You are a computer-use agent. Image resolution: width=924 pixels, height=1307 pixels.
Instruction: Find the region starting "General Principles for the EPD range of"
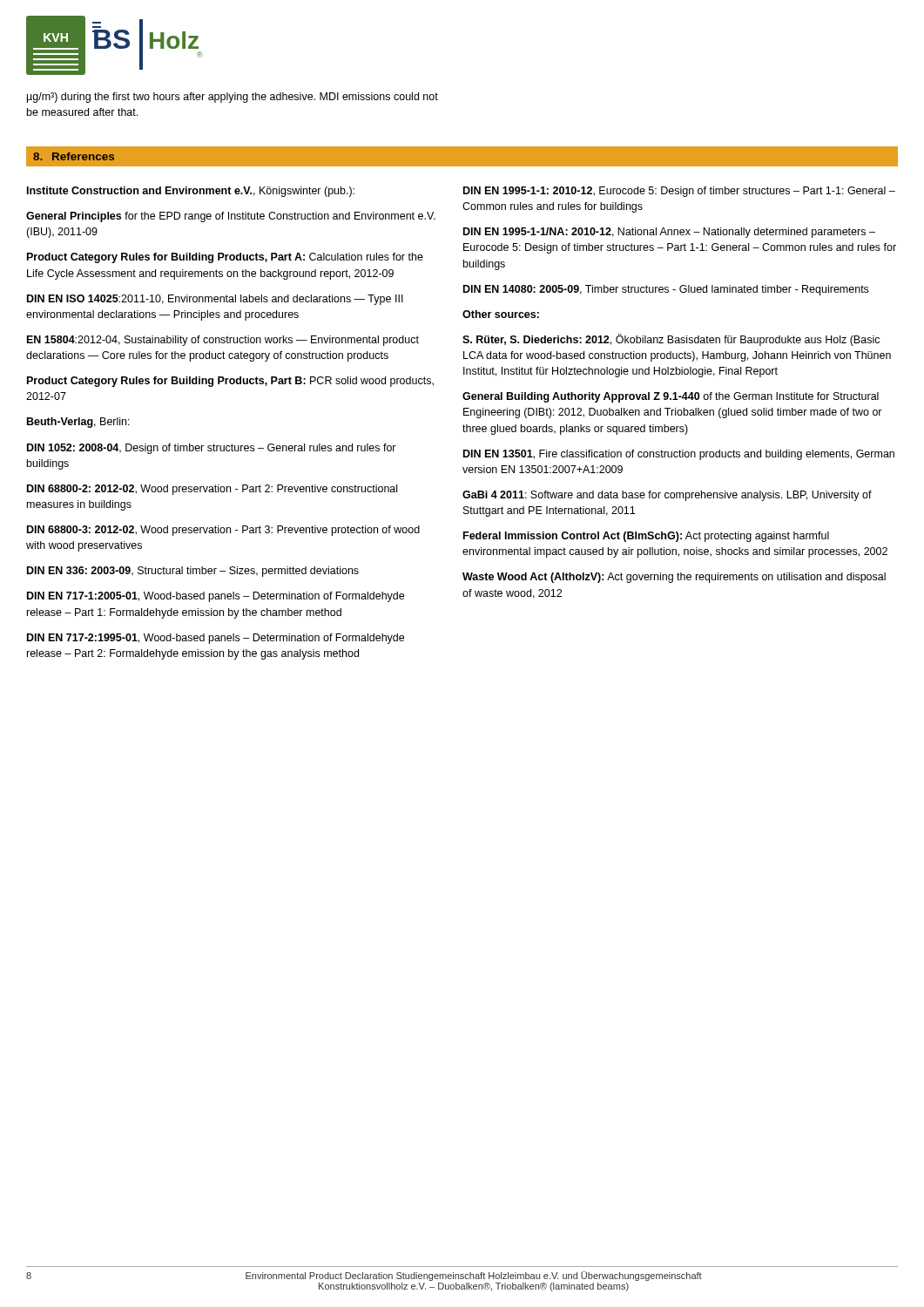click(231, 224)
